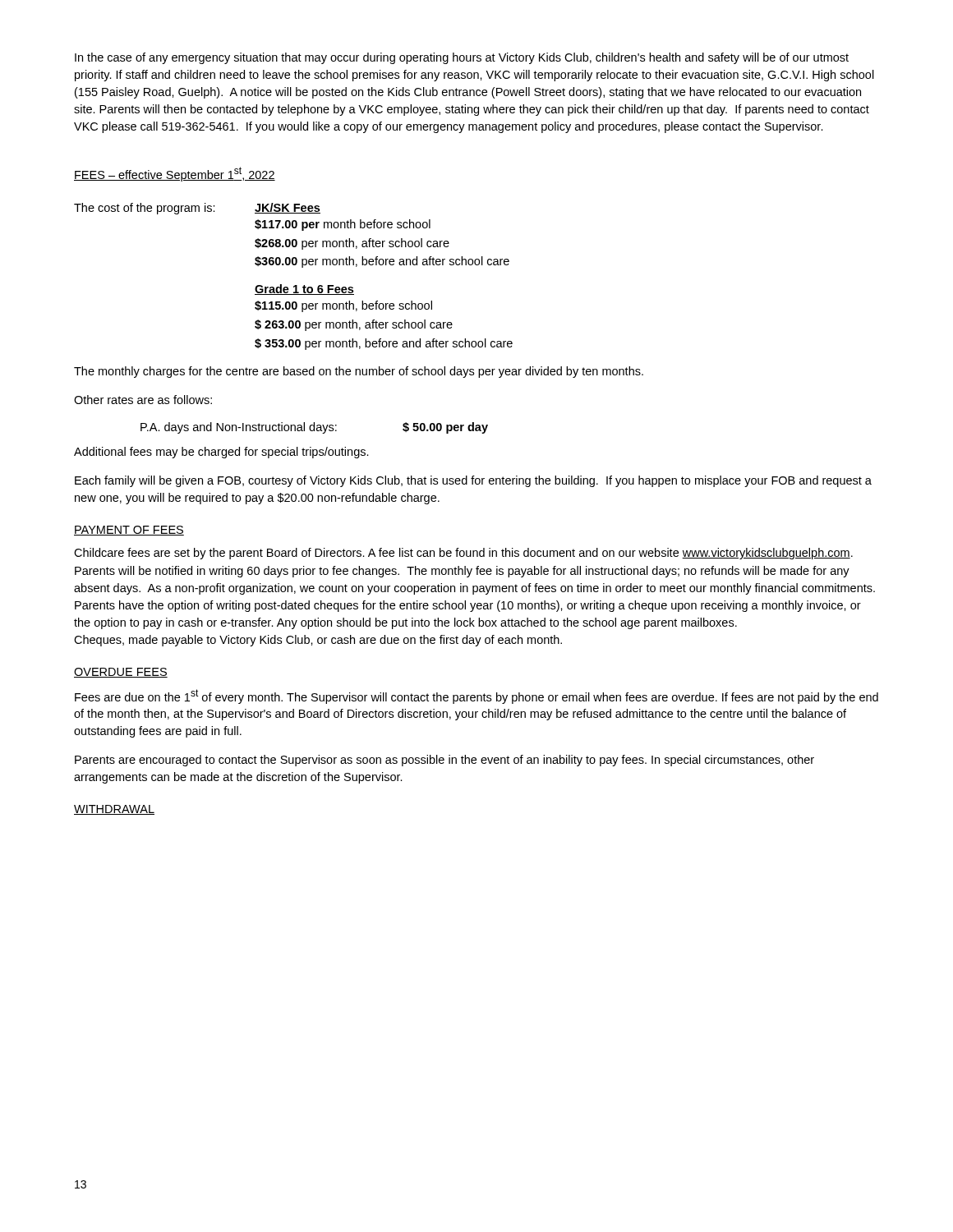This screenshot has height=1232, width=953.
Task: Select the text block starting "Fees are due on the 1st of"
Action: [476, 713]
